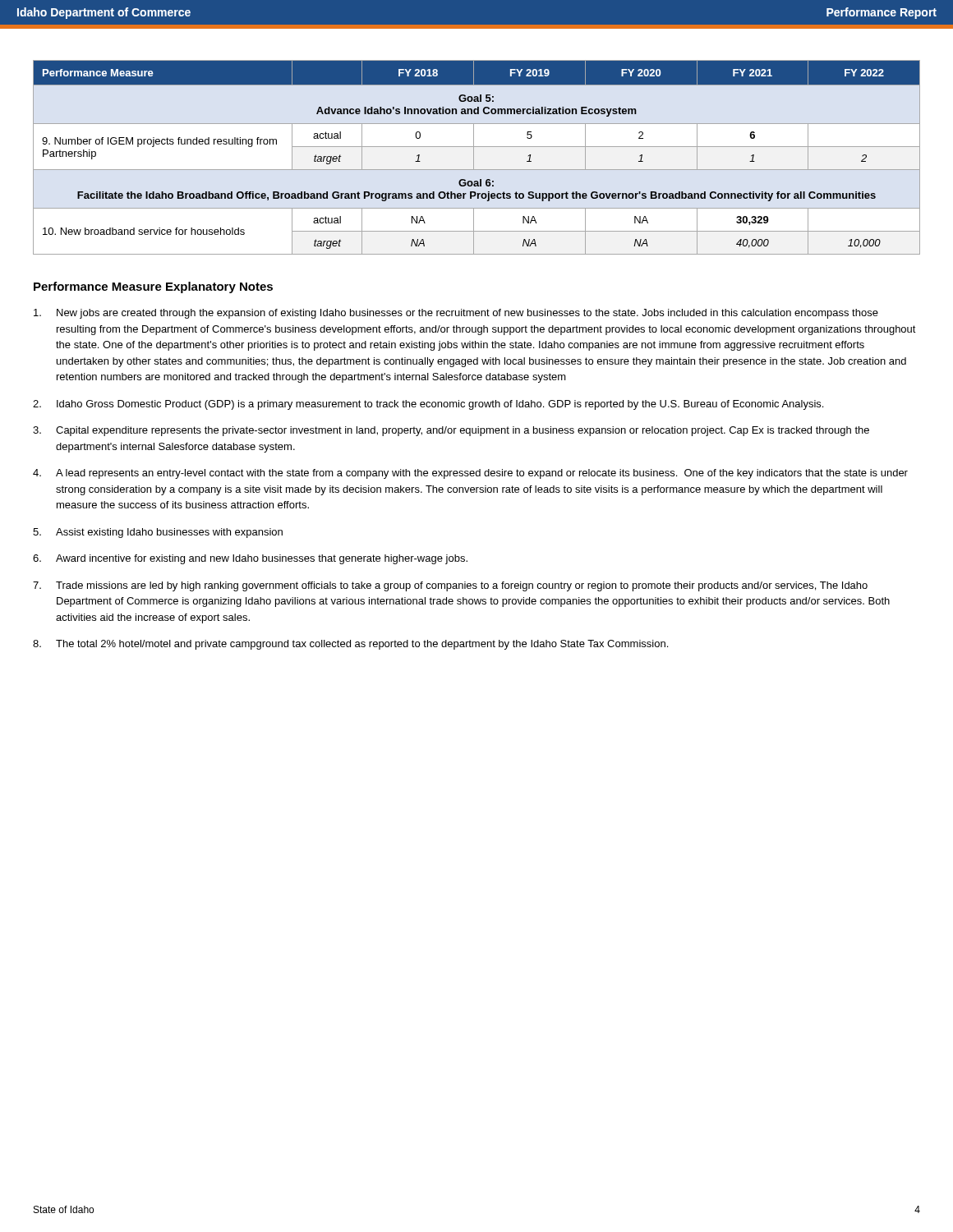Screen dimensions: 1232x953
Task: Locate the list item with the text "6. Award incentive"
Action: (x=251, y=558)
